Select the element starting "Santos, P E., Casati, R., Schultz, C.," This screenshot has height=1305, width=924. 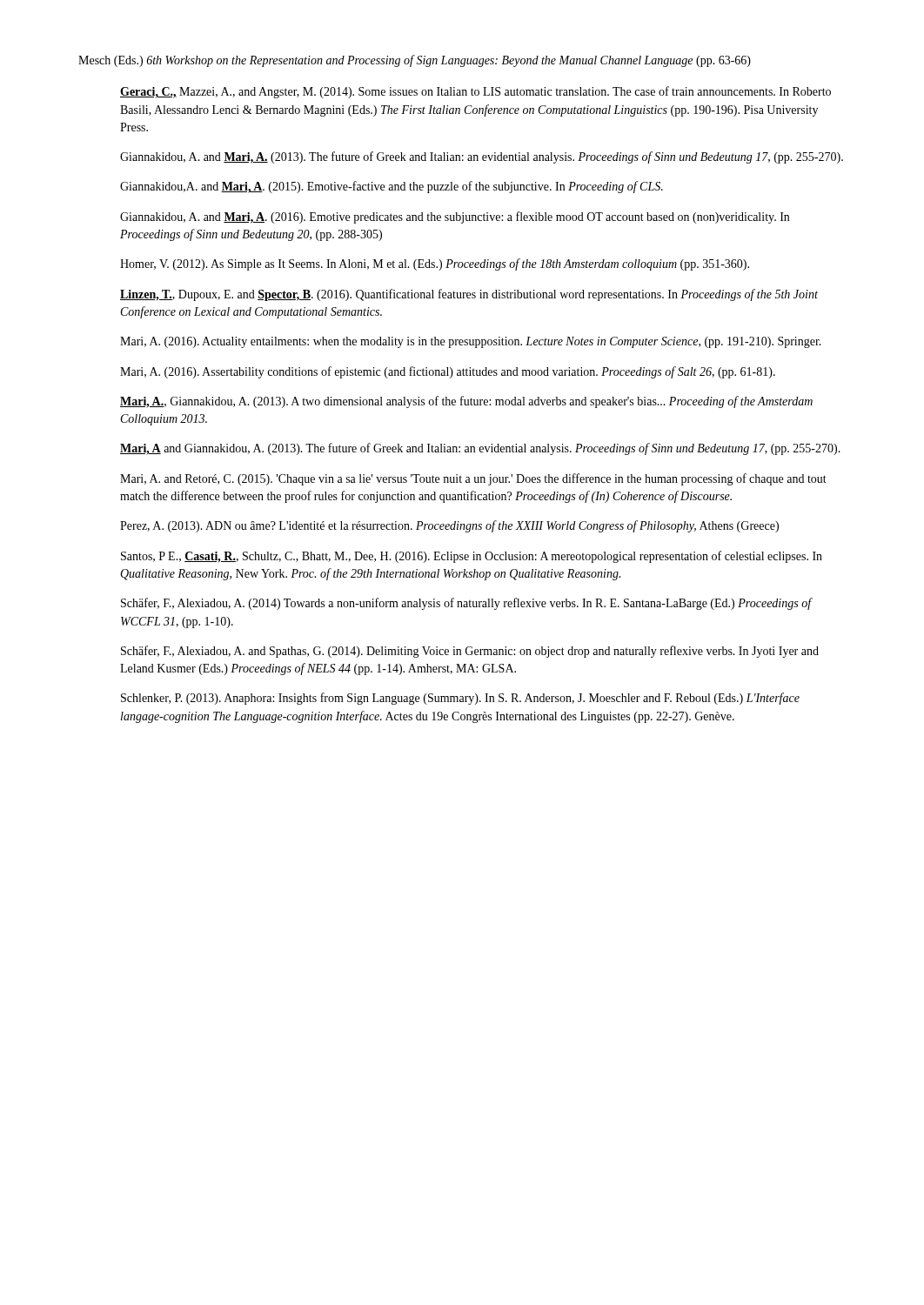471,565
